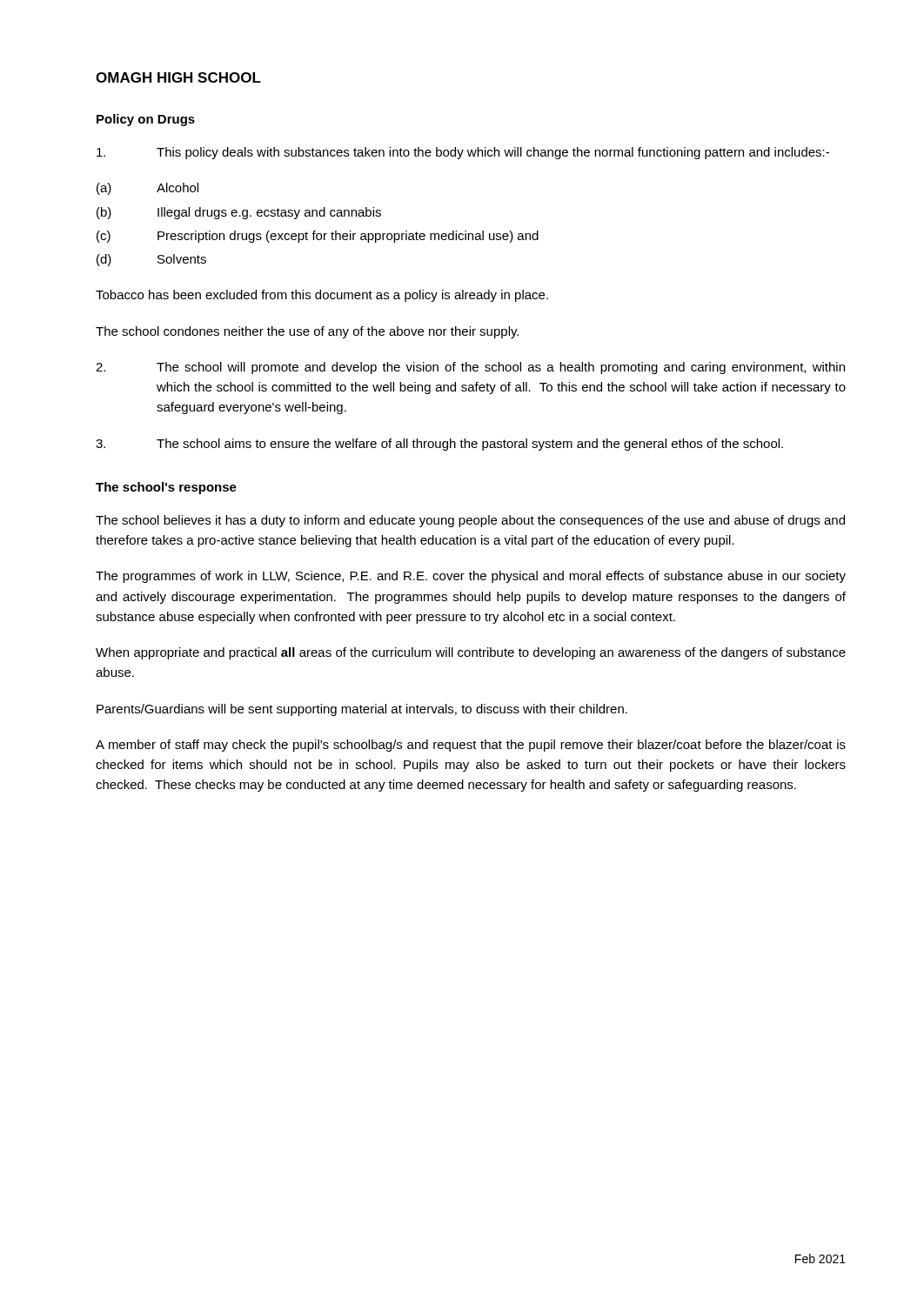Select the element starting "The school's response"
924x1305 pixels.
pyautogui.click(x=166, y=487)
